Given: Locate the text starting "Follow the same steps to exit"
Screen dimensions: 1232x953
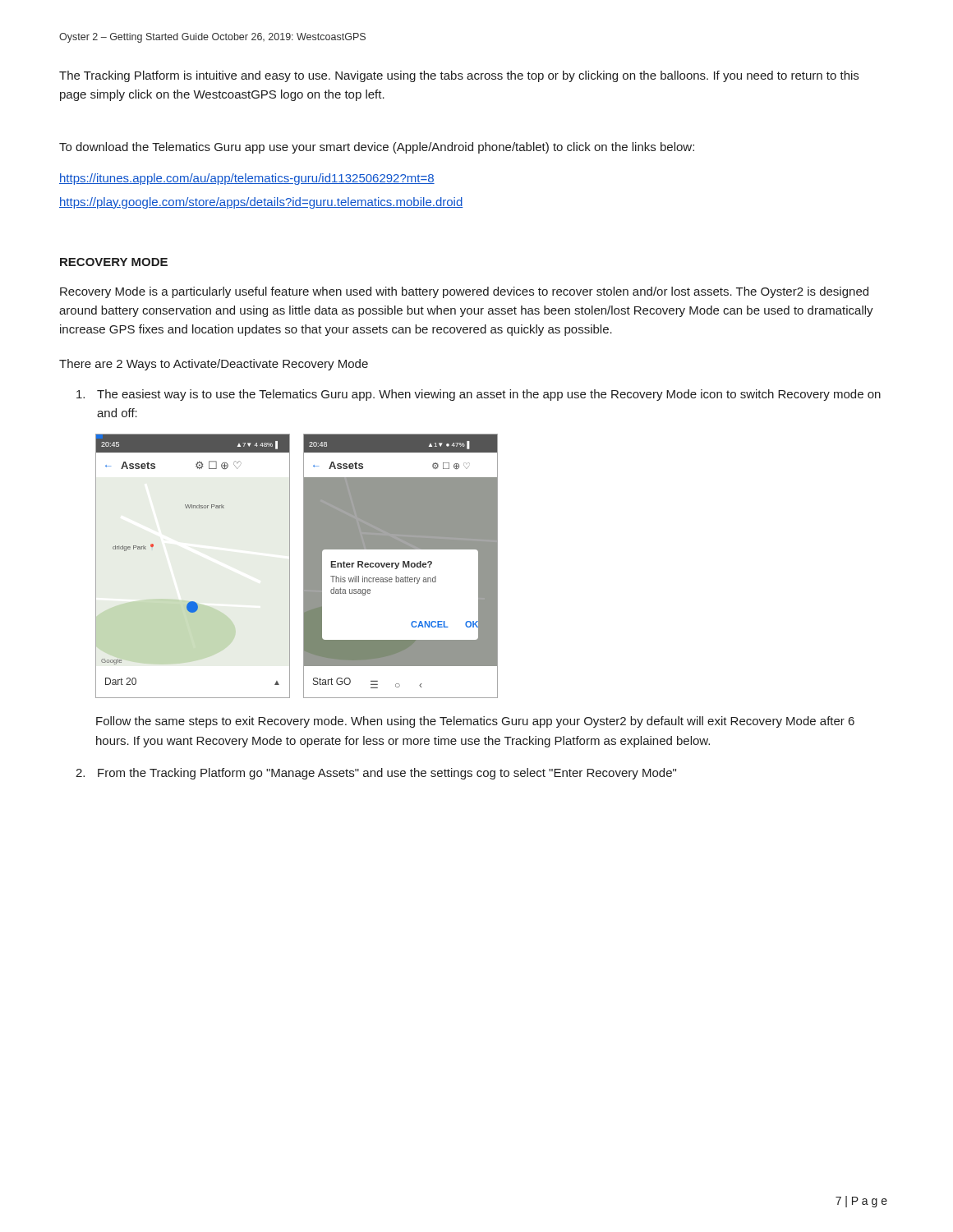Looking at the screenshot, I should (x=475, y=730).
